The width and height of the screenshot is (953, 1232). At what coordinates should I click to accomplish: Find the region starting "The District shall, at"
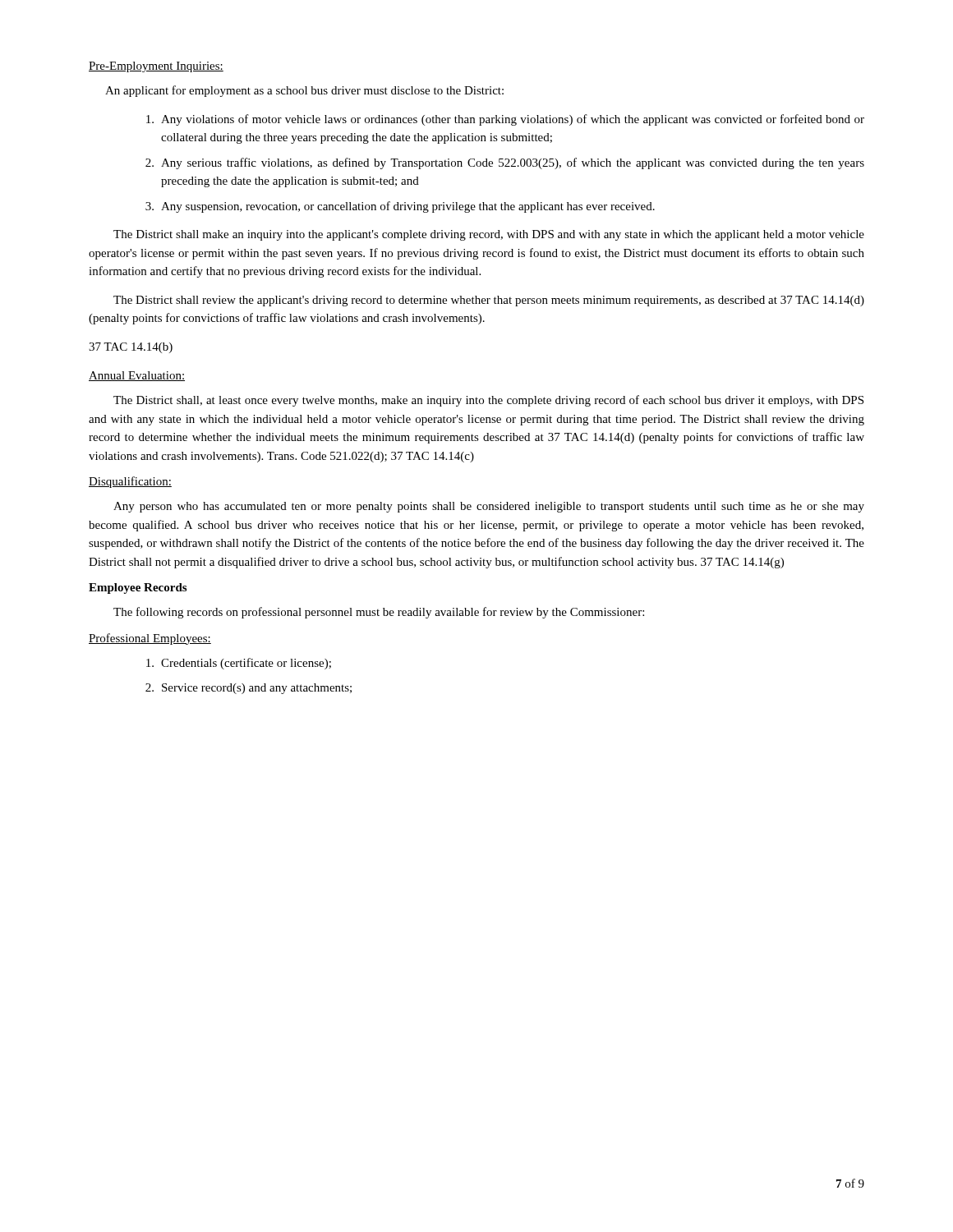click(476, 428)
